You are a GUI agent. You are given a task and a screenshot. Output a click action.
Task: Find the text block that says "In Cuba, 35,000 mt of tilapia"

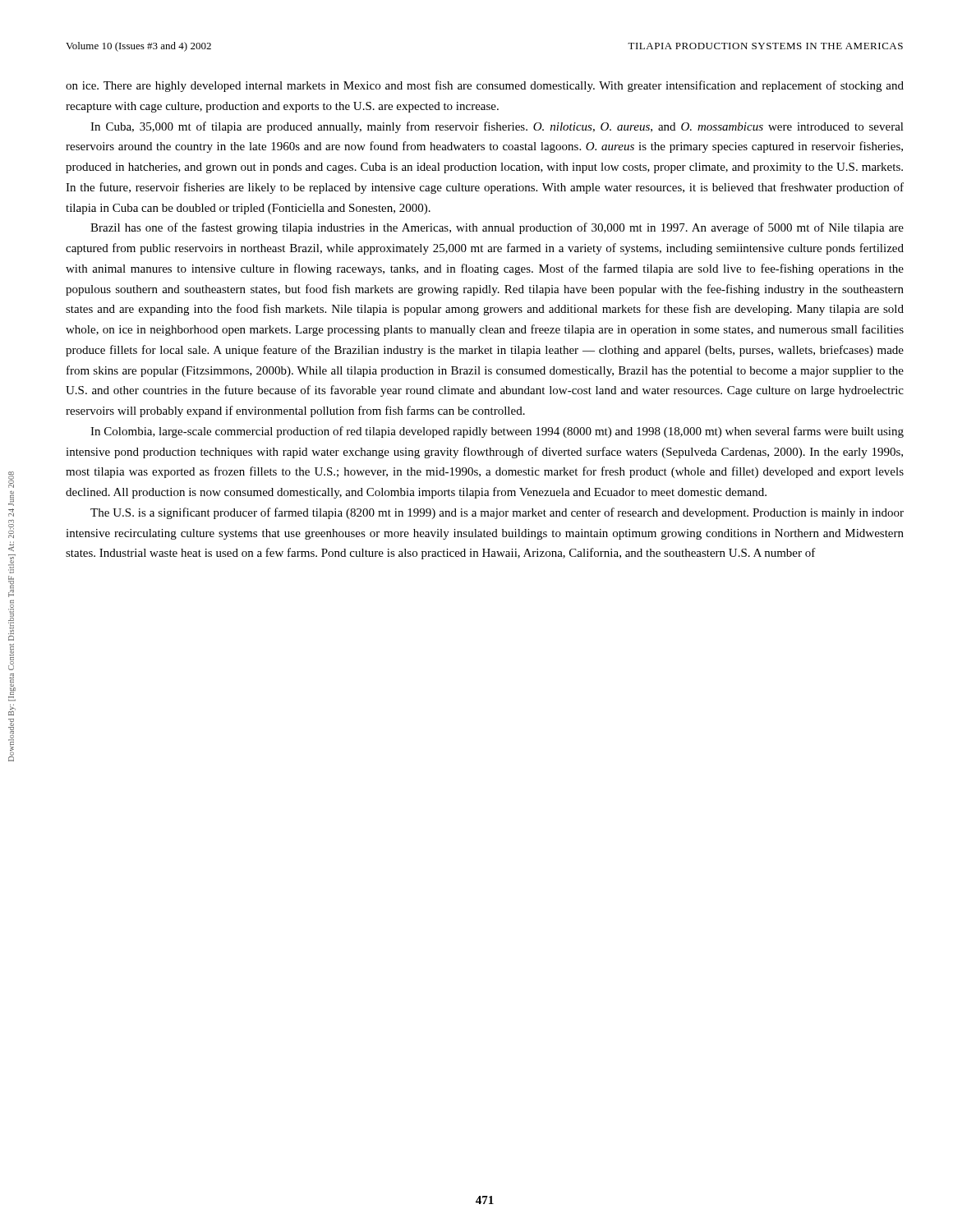pyautogui.click(x=485, y=167)
